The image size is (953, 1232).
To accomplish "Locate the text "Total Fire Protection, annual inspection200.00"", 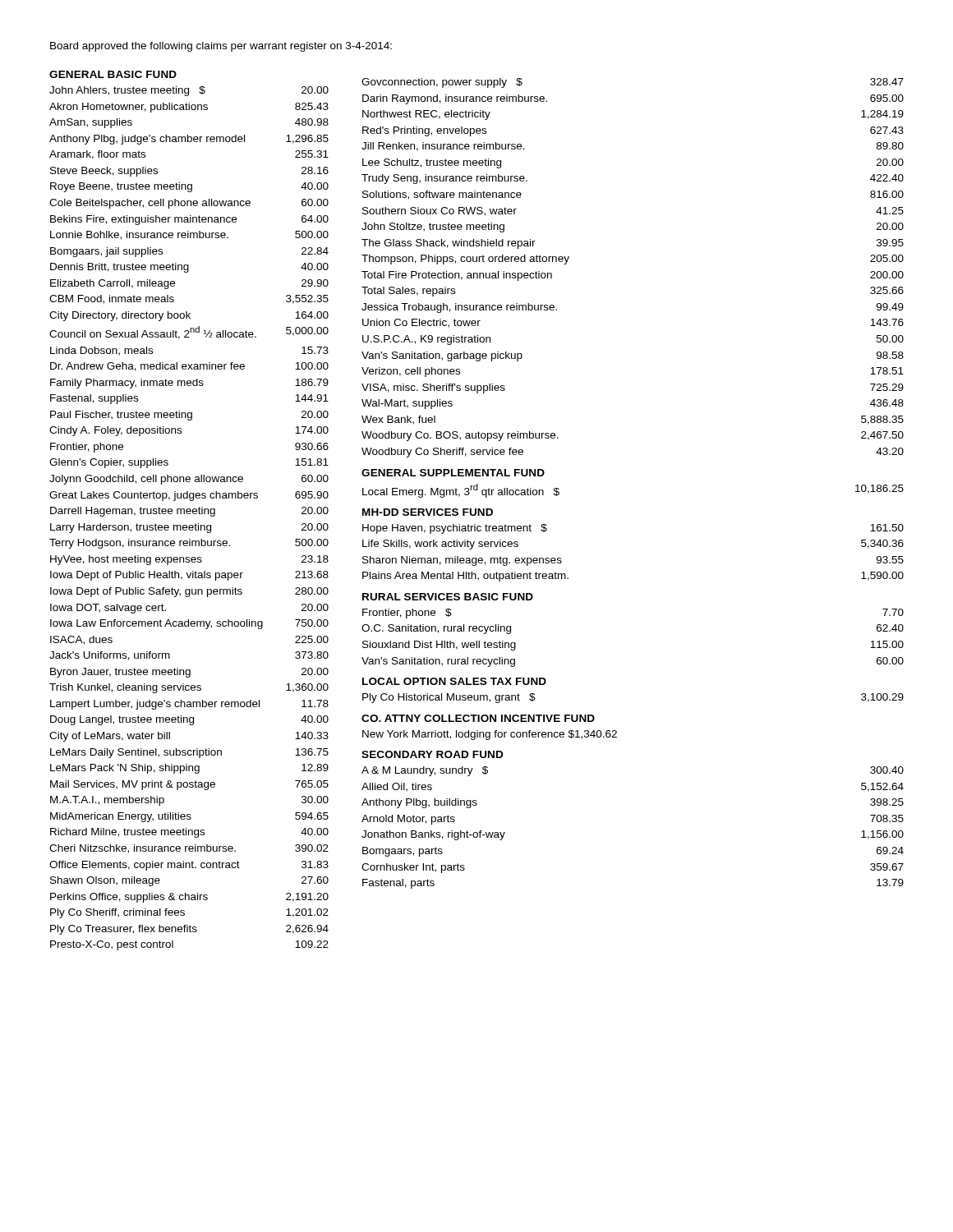I will click(456, 276).
